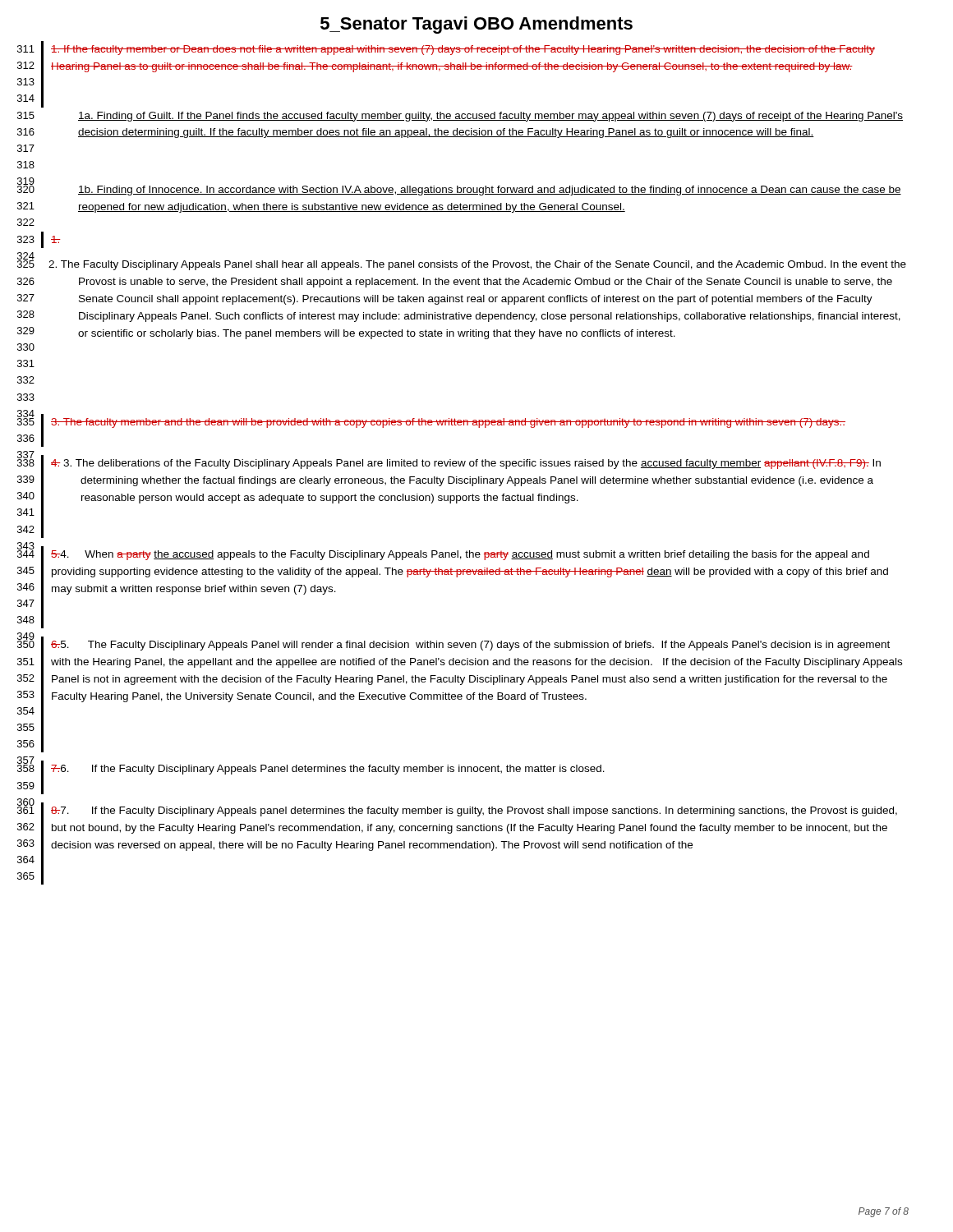
Task: Locate the list item containing "338339340341342 4. 3. The deliberations of the Faculty"
Action: [476, 496]
